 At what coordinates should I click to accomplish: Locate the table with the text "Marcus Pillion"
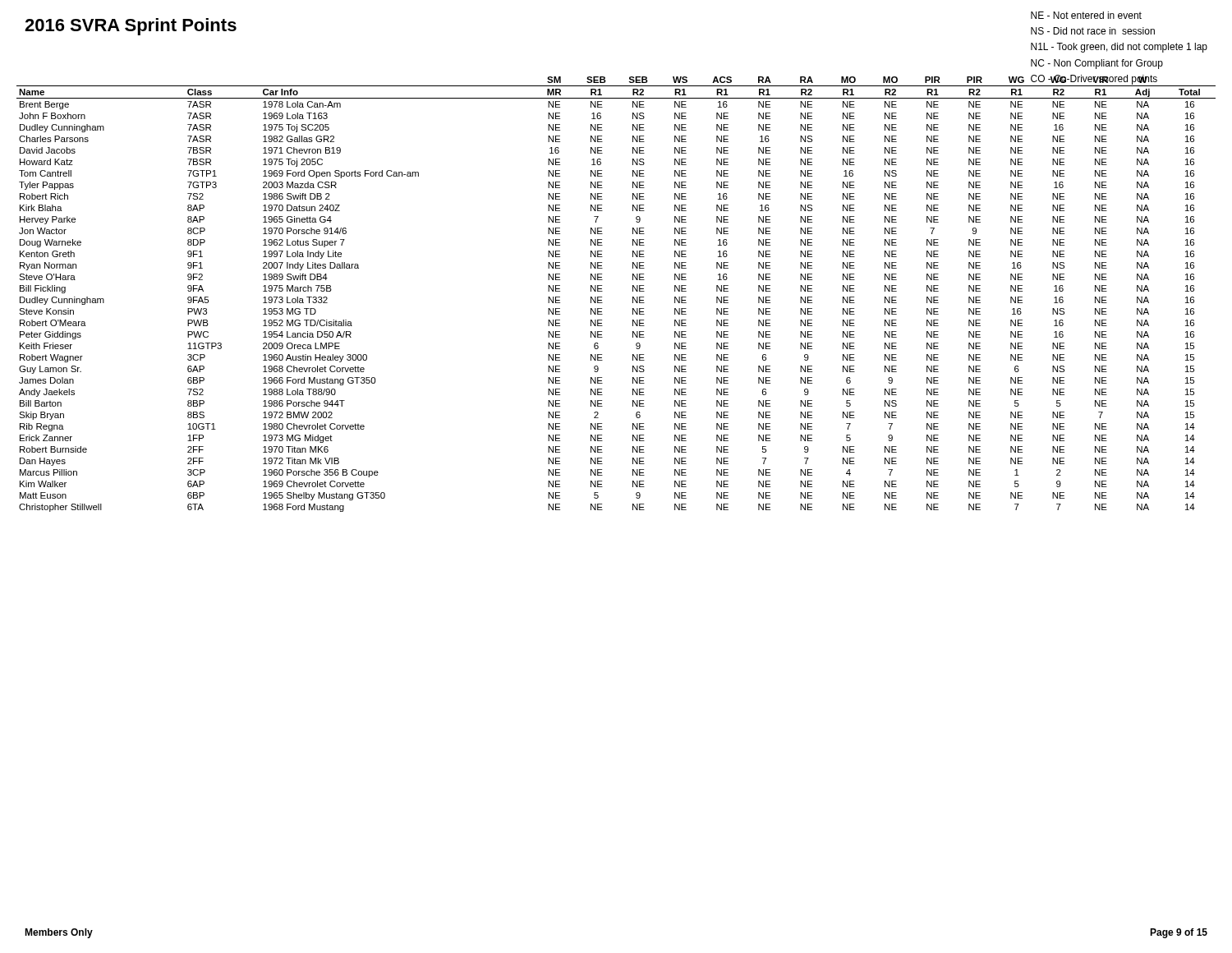(x=616, y=293)
